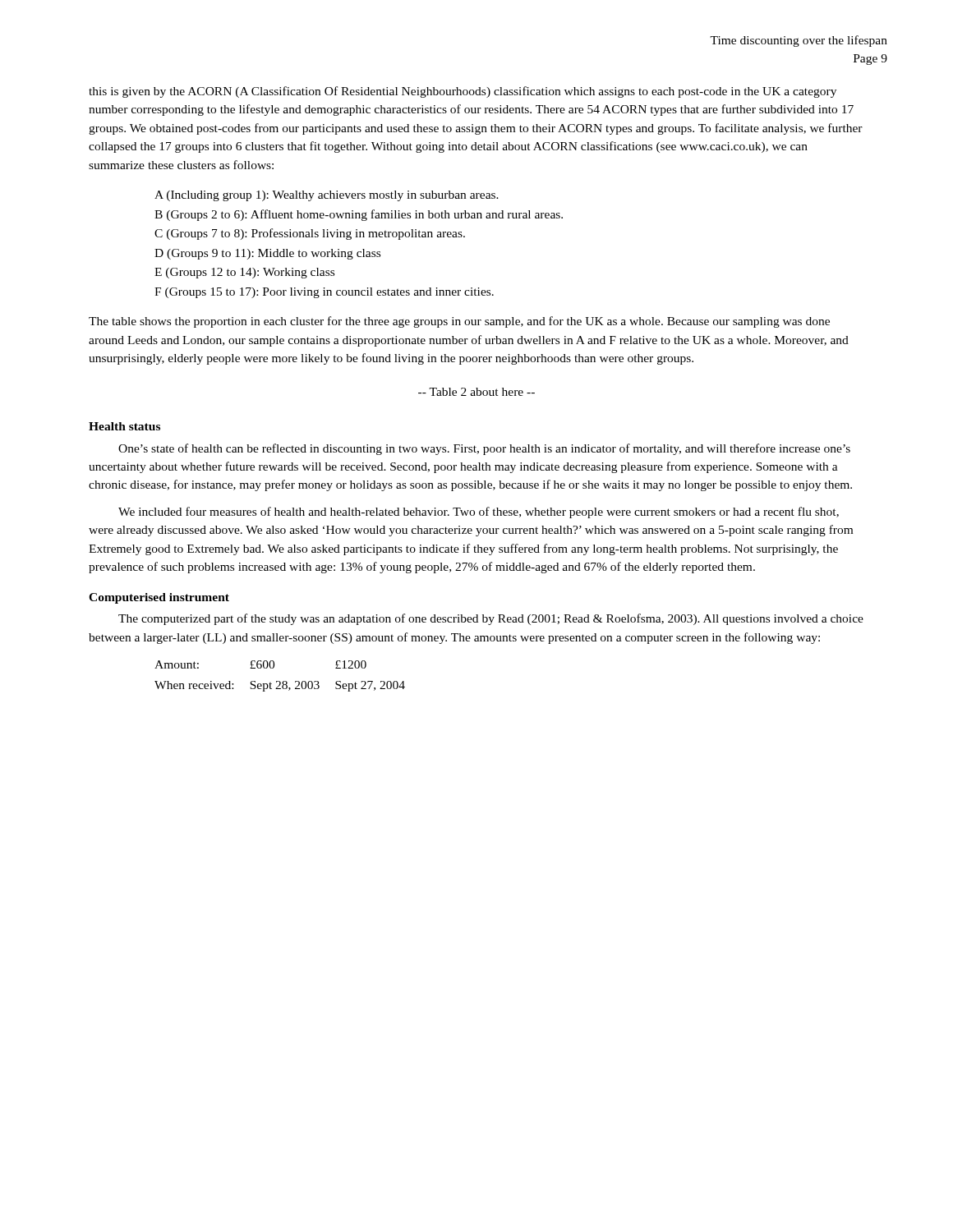
Task: Select the section header that says "Computerised instrument"
Action: (x=159, y=597)
